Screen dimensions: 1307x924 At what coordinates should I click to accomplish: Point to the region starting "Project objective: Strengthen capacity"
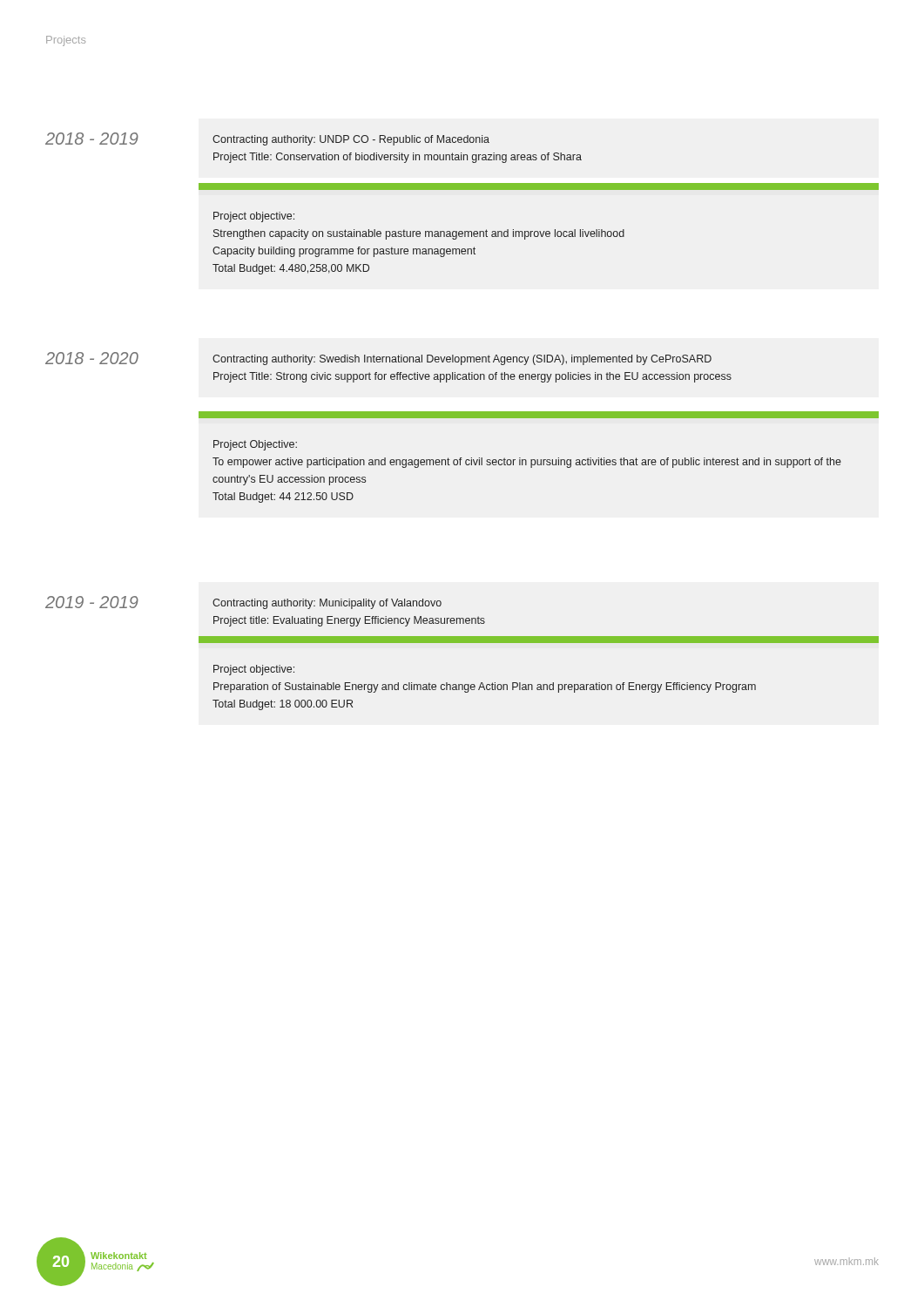(419, 242)
